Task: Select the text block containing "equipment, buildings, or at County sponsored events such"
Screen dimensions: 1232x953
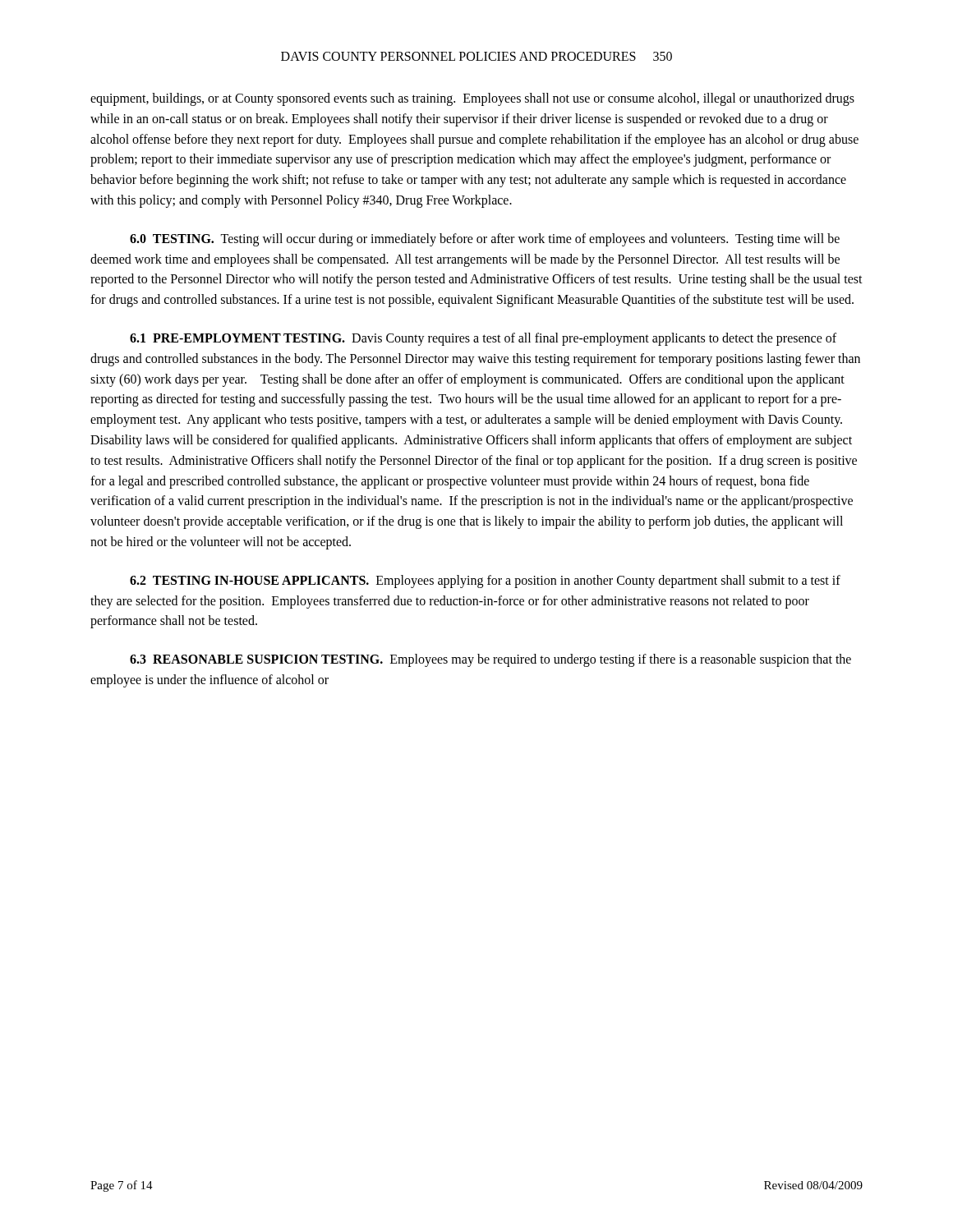Action: click(476, 150)
